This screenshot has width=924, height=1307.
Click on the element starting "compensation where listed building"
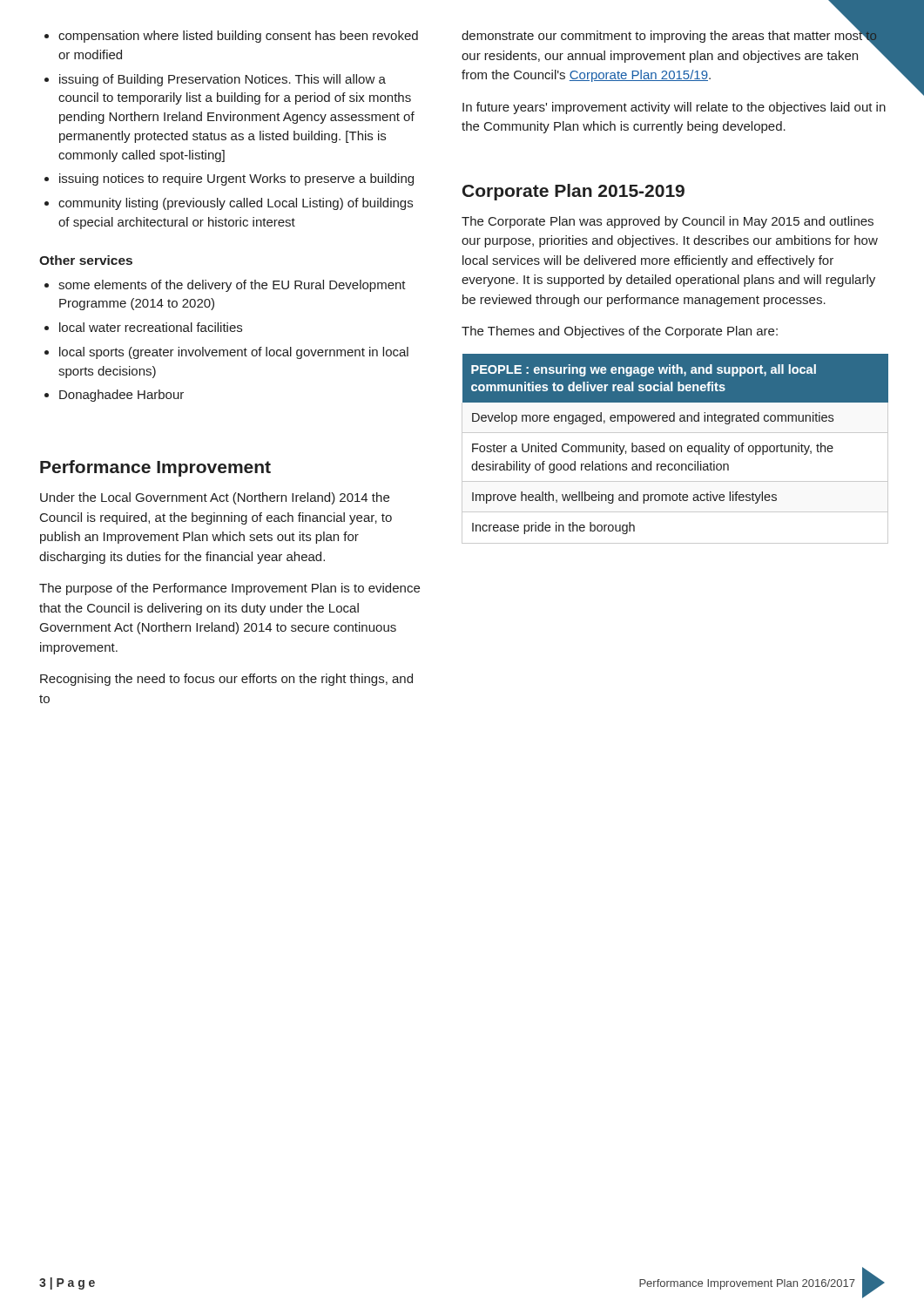tap(231, 129)
